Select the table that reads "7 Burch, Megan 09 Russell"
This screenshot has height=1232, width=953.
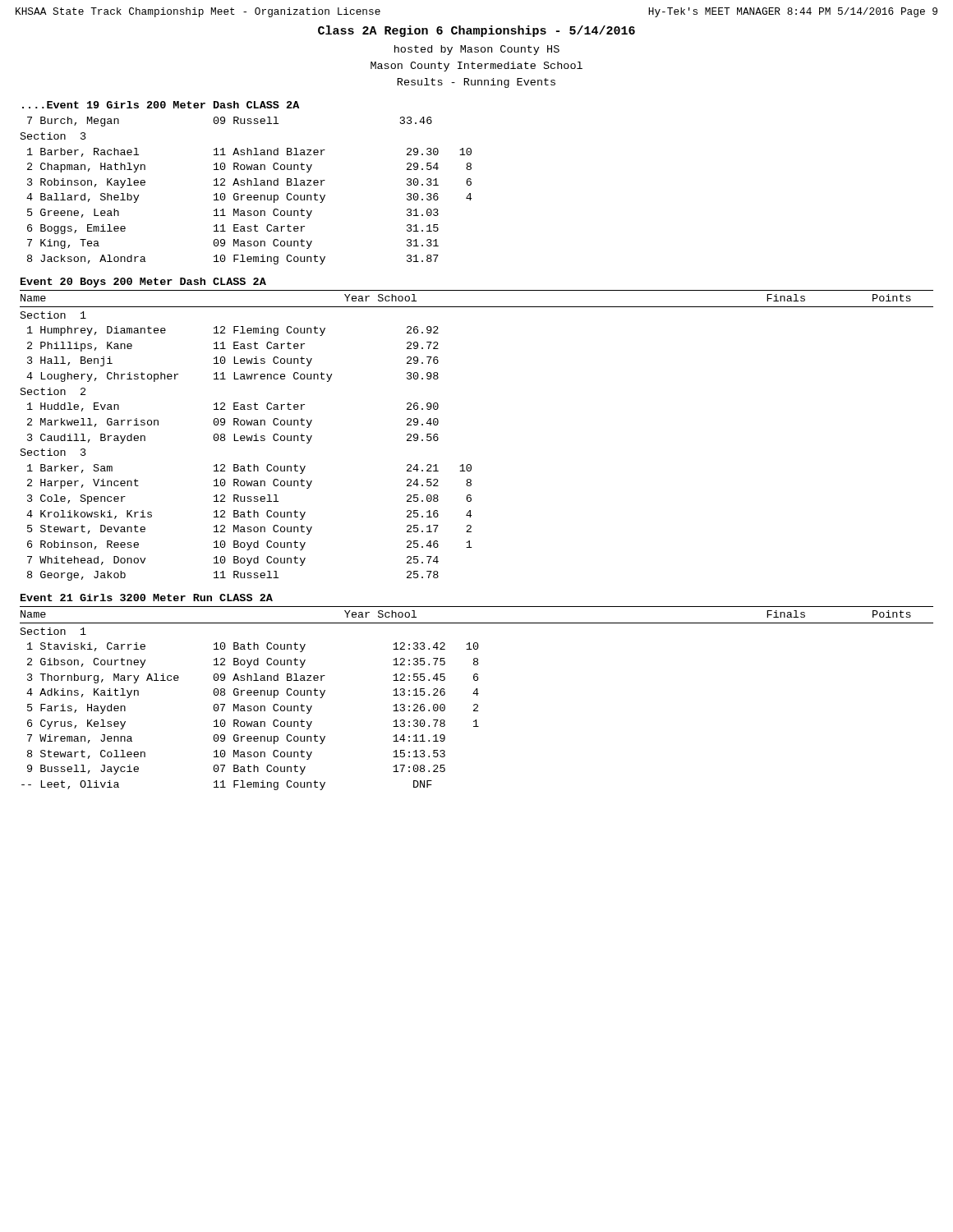(x=476, y=191)
